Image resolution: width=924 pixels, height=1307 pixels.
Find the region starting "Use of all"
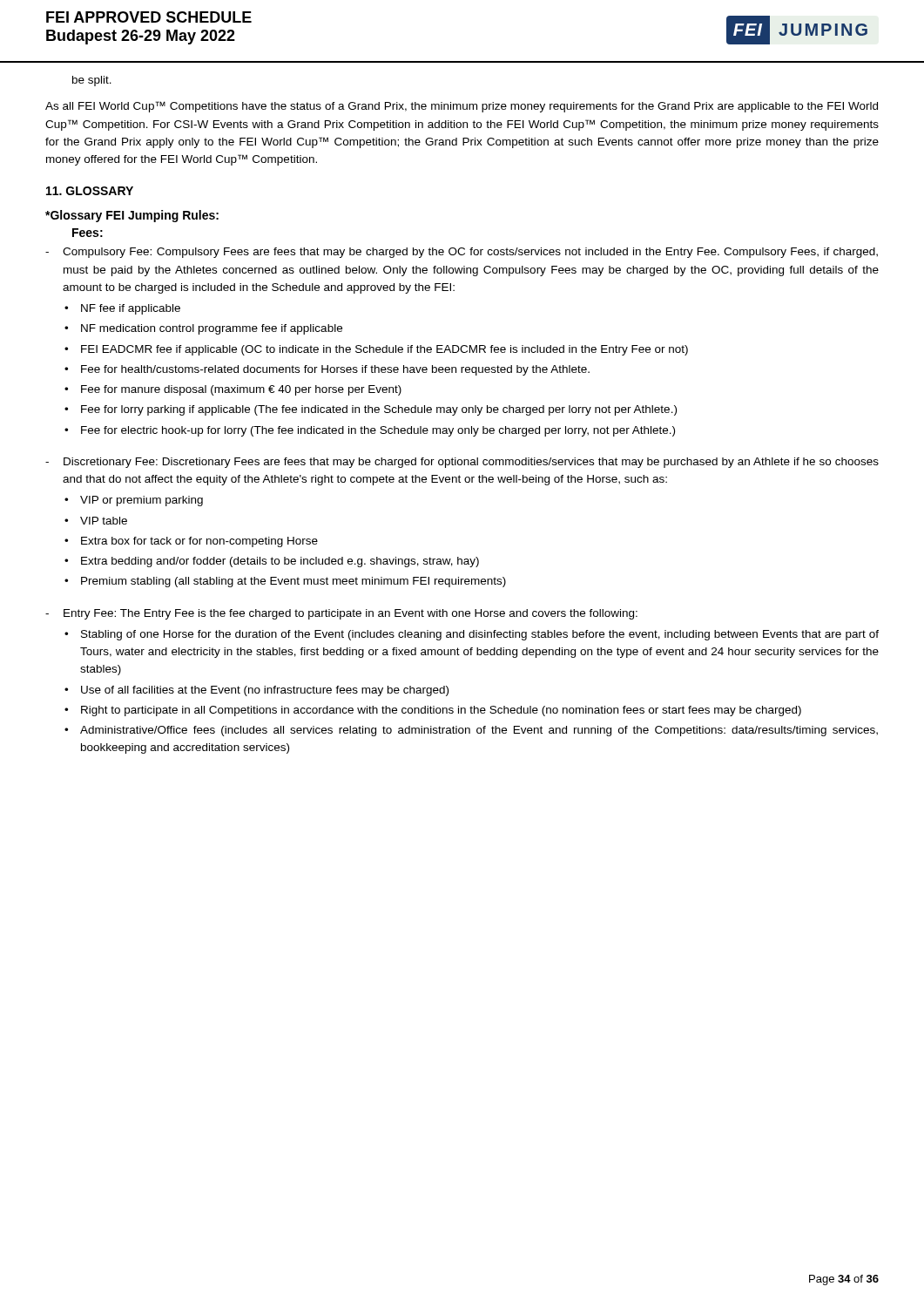(265, 689)
